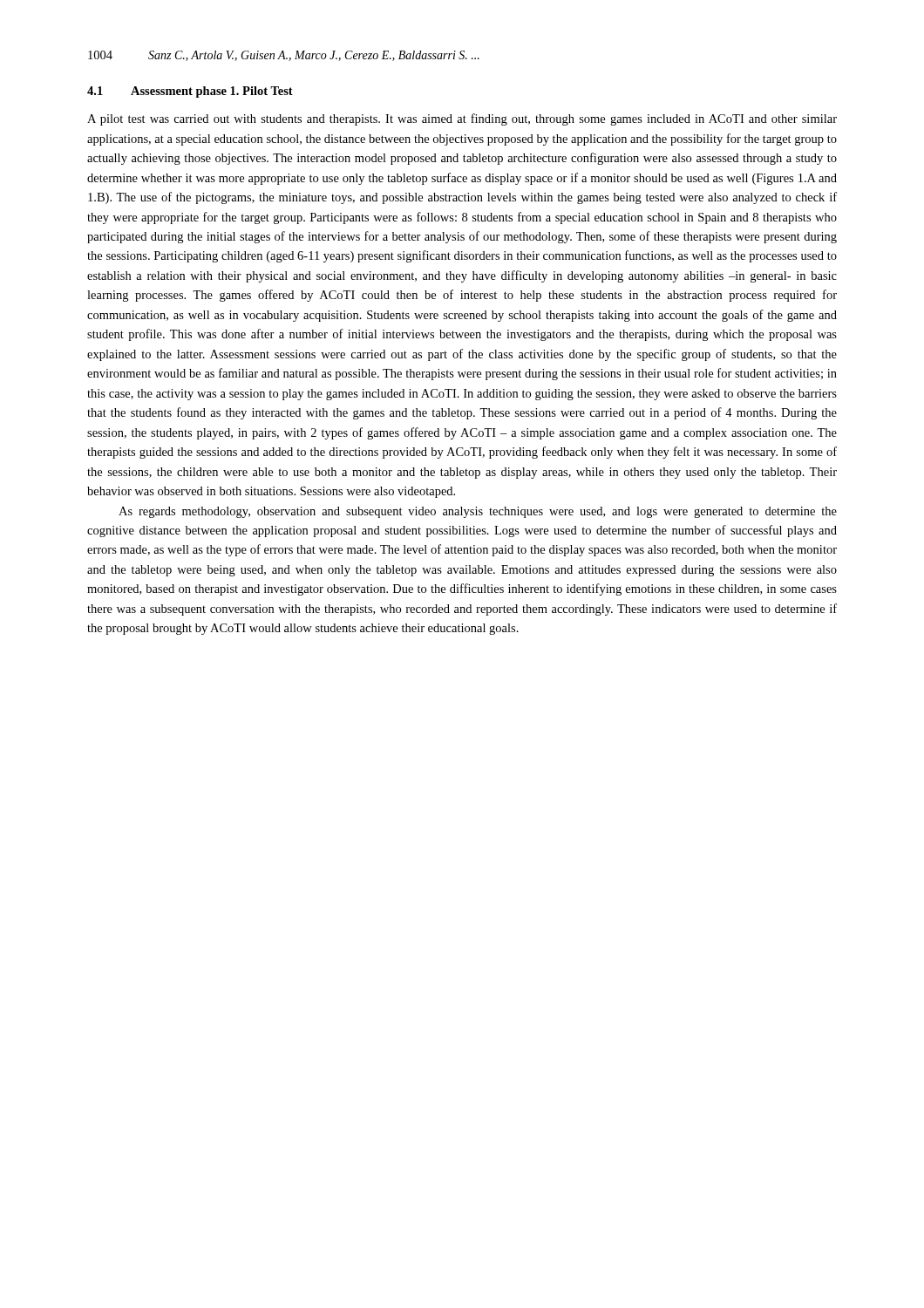
Task: Find the text block starting "A pilot test was carried out with"
Action: click(462, 374)
